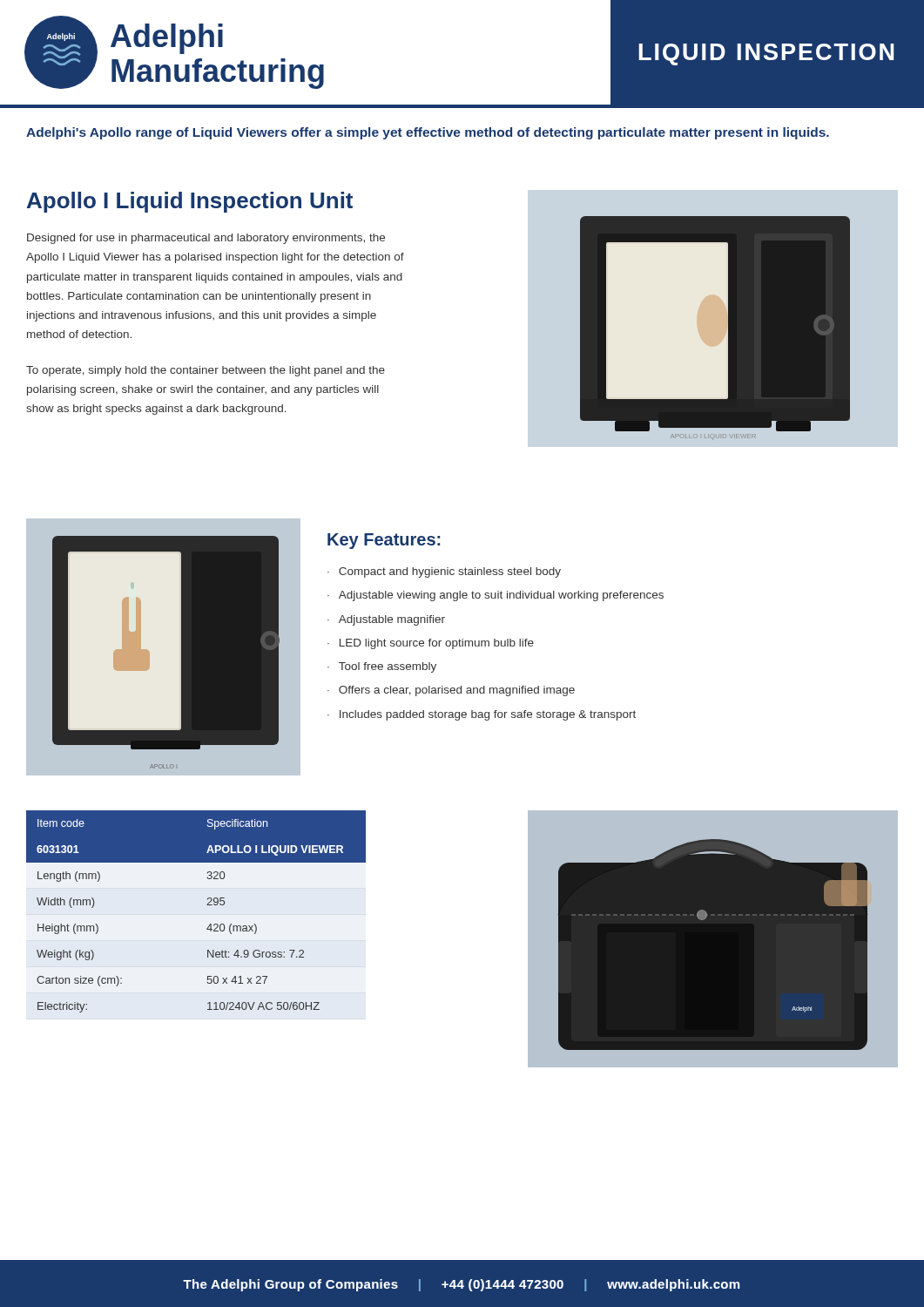Screen dimensions: 1307x924
Task: Click on the text block that says "Adelphi's Apollo range of Liquid Viewers"
Action: pyautogui.click(x=462, y=132)
